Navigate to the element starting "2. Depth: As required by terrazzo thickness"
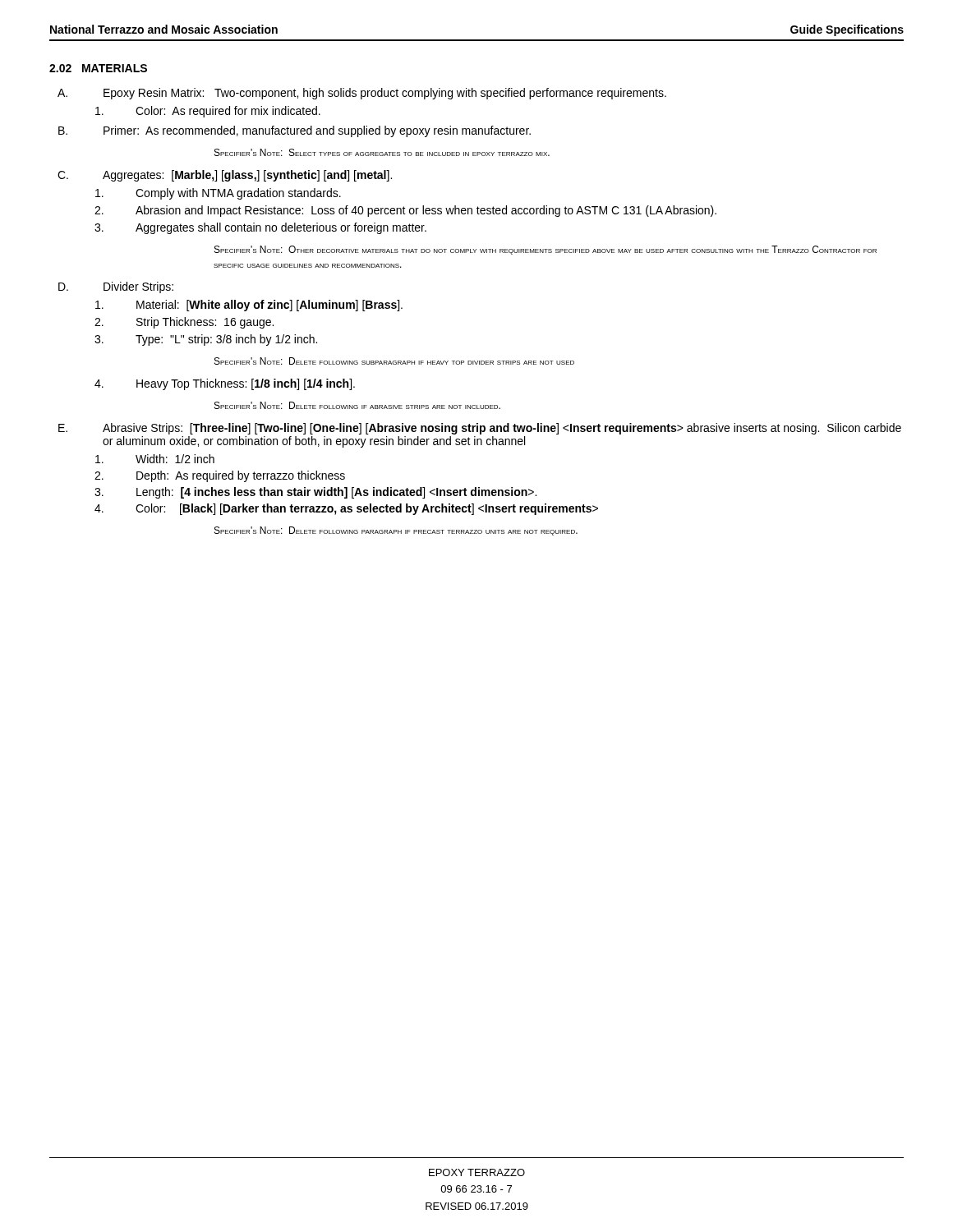Screen dimensions: 1232x953 [220, 476]
